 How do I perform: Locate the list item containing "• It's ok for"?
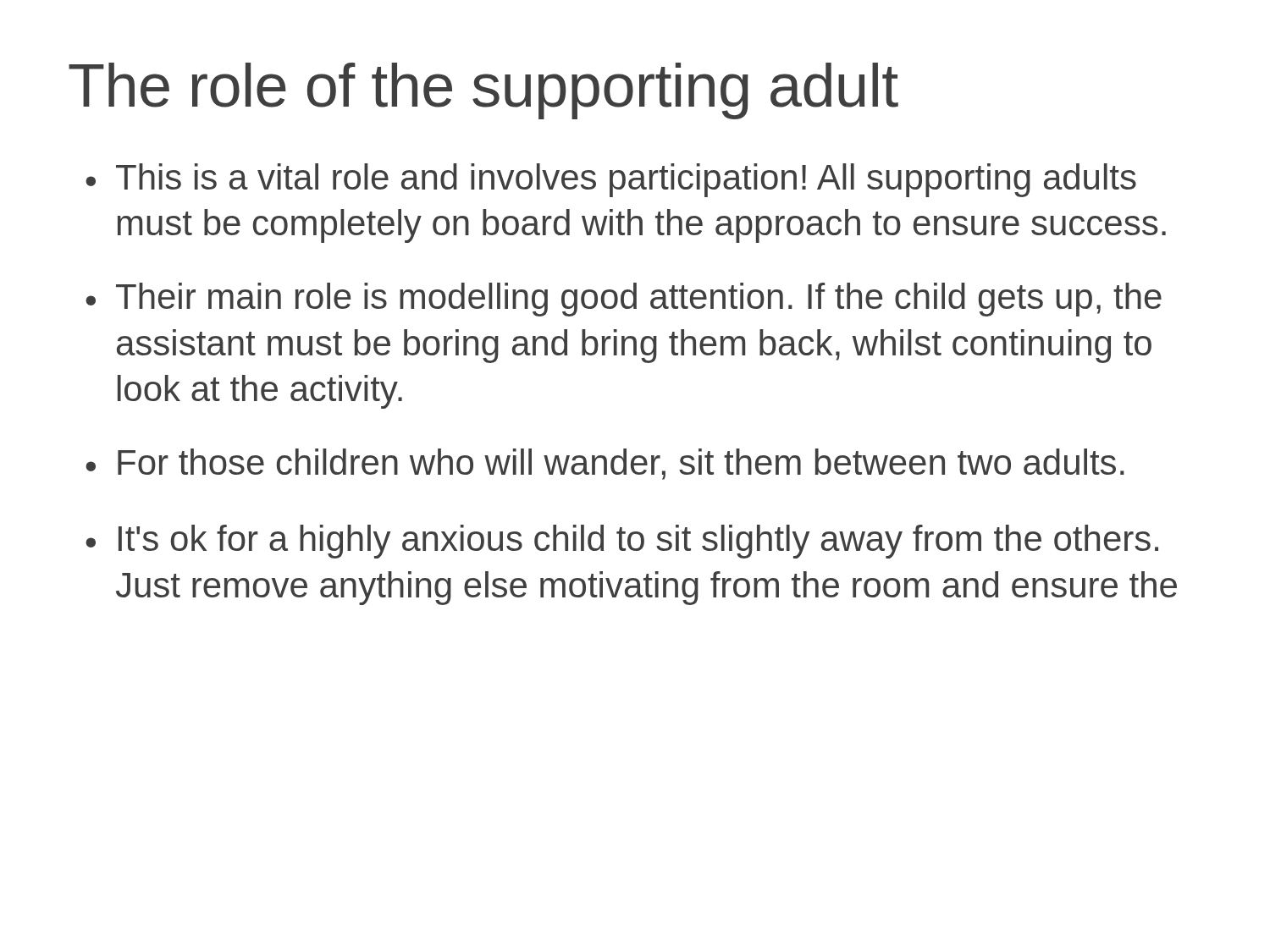point(644,563)
